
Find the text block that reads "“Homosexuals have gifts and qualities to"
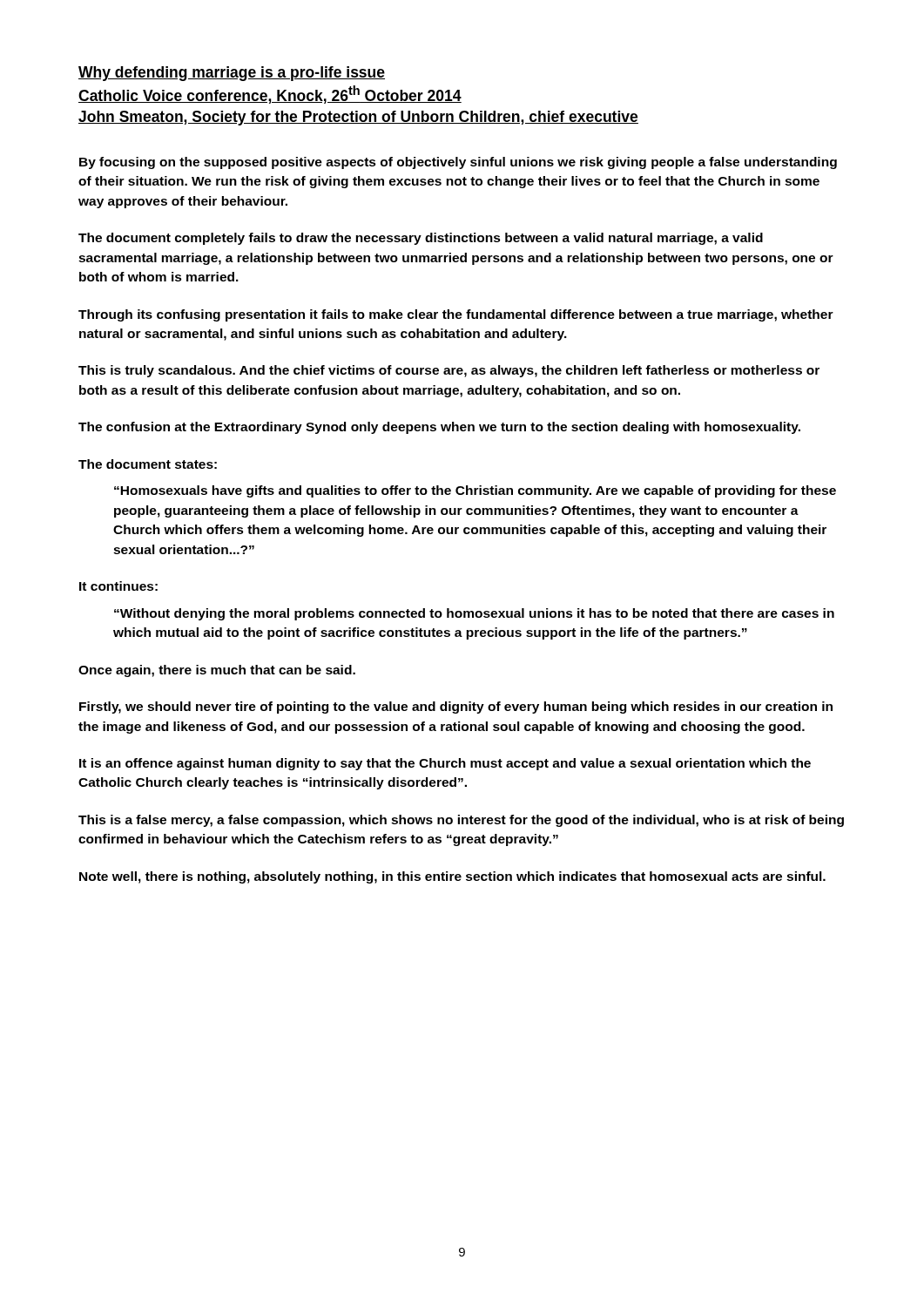[475, 520]
